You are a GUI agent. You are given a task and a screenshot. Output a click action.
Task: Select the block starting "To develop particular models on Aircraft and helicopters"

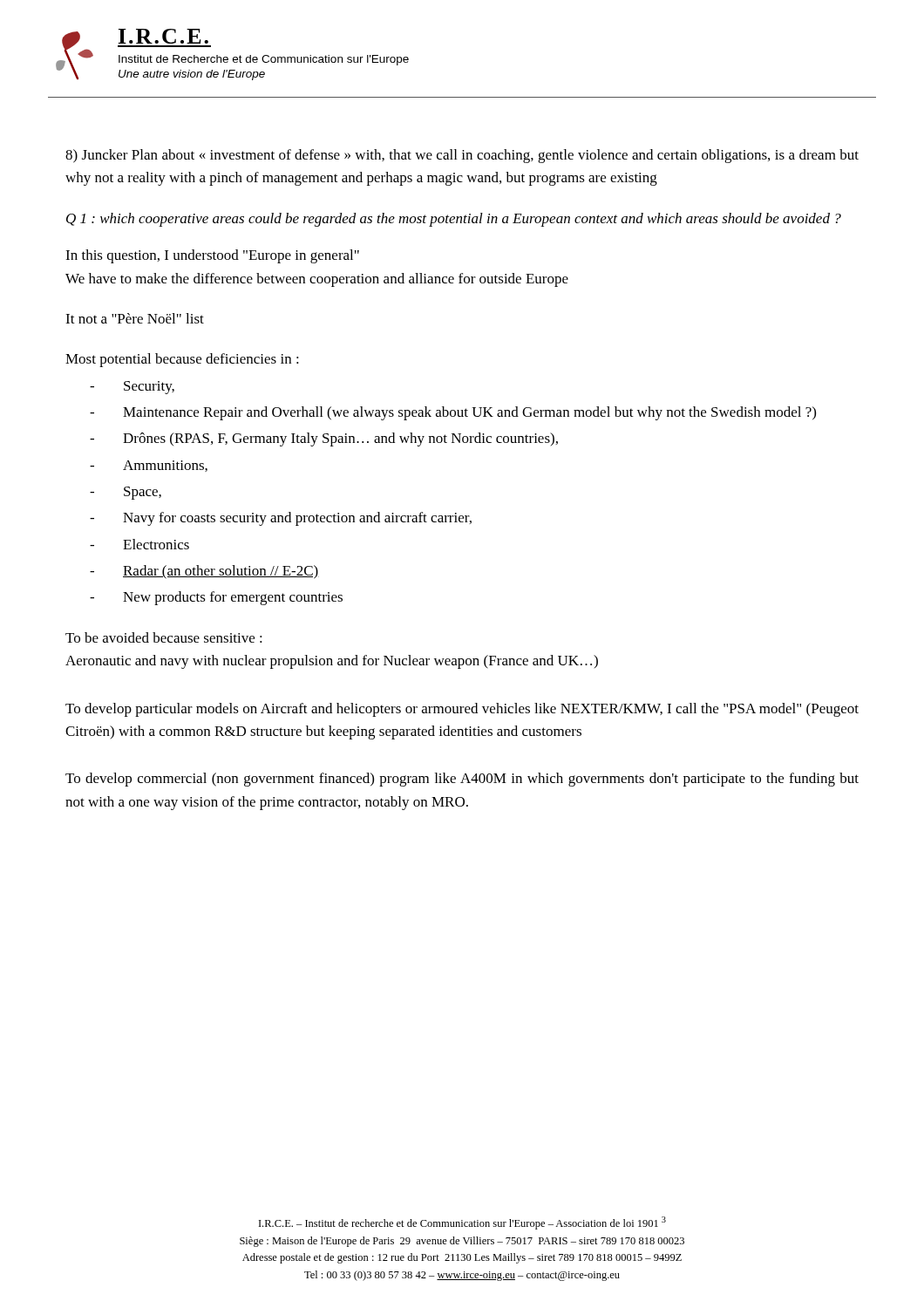point(462,720)
